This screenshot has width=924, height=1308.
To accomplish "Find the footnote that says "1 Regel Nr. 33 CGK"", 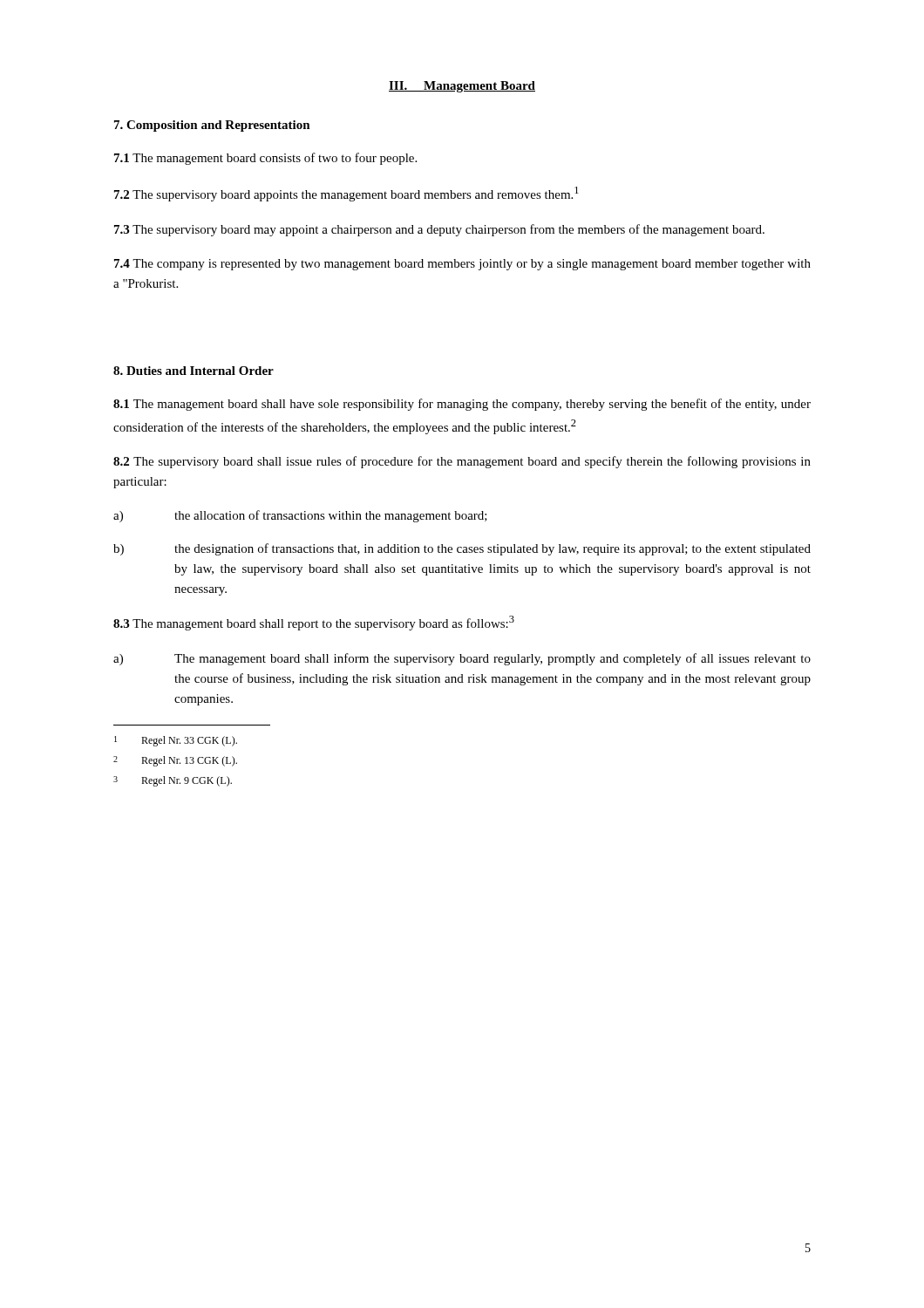I will click(175, 742).
